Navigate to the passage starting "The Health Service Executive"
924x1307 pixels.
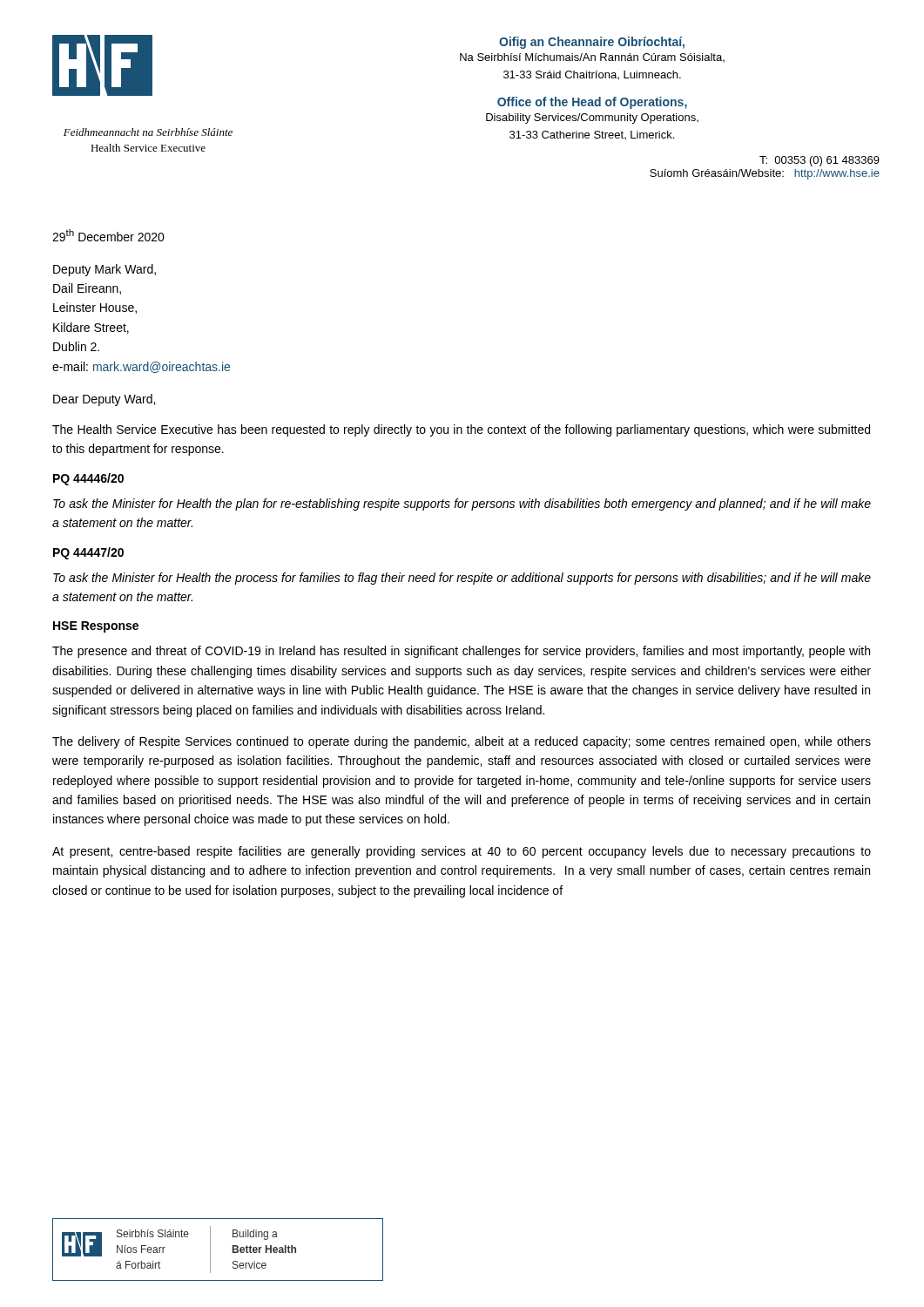pos(462,439)
